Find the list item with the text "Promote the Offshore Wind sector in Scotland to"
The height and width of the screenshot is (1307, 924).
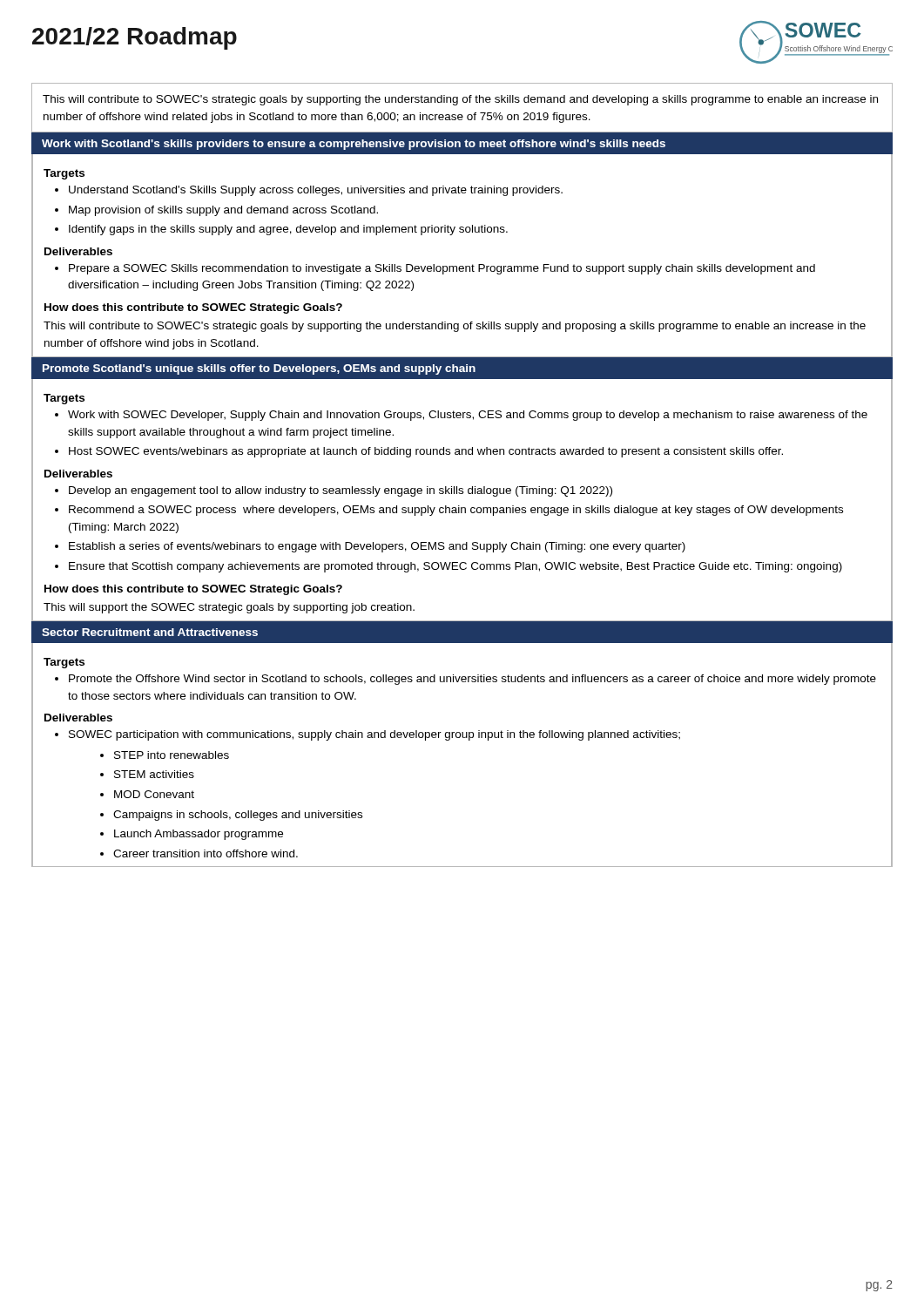[x=472, y=687]
